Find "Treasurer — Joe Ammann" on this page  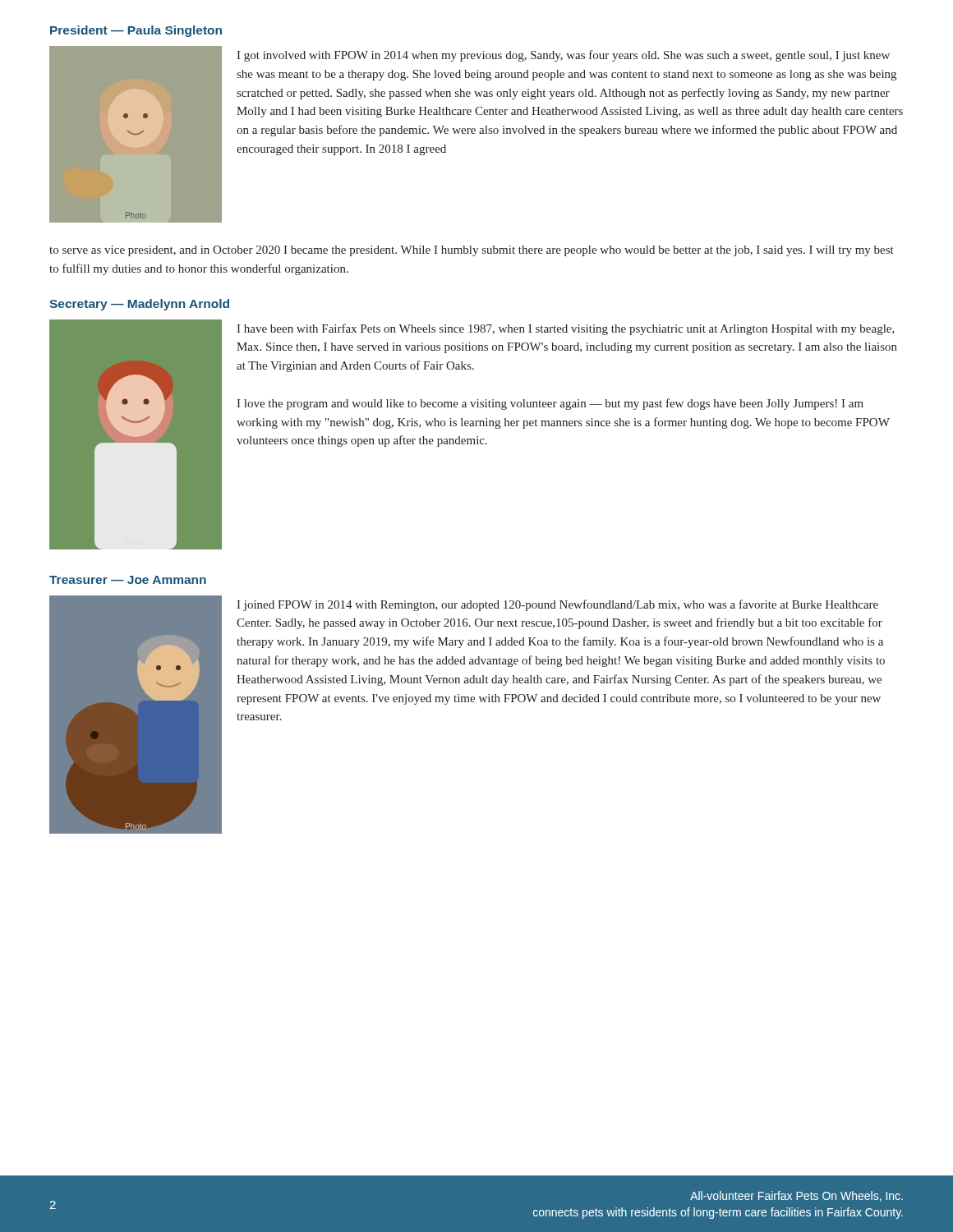(x=128, y=579)
